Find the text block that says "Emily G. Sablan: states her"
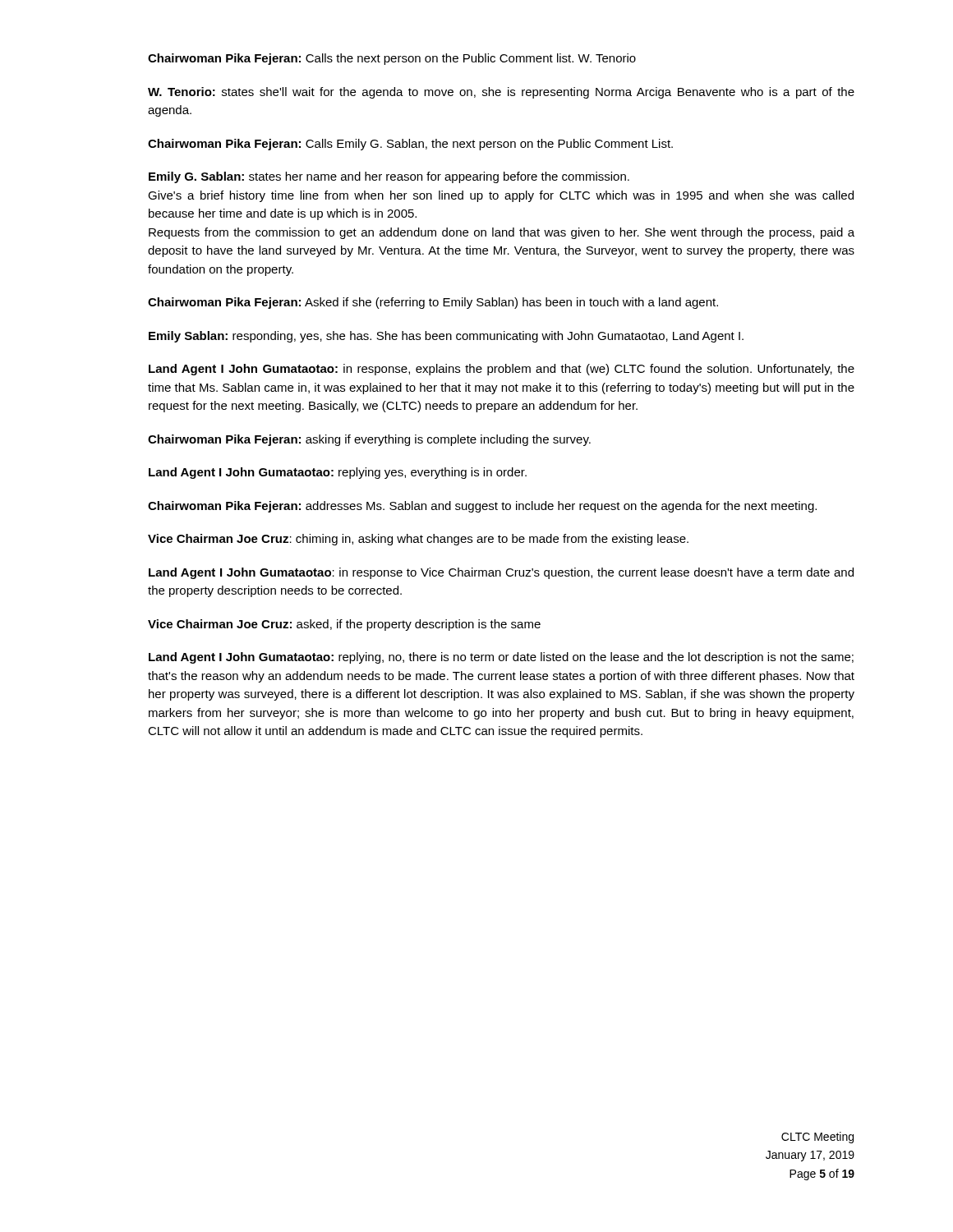The height and width of the screenshot is (1232, 953). tap(501, 222)
